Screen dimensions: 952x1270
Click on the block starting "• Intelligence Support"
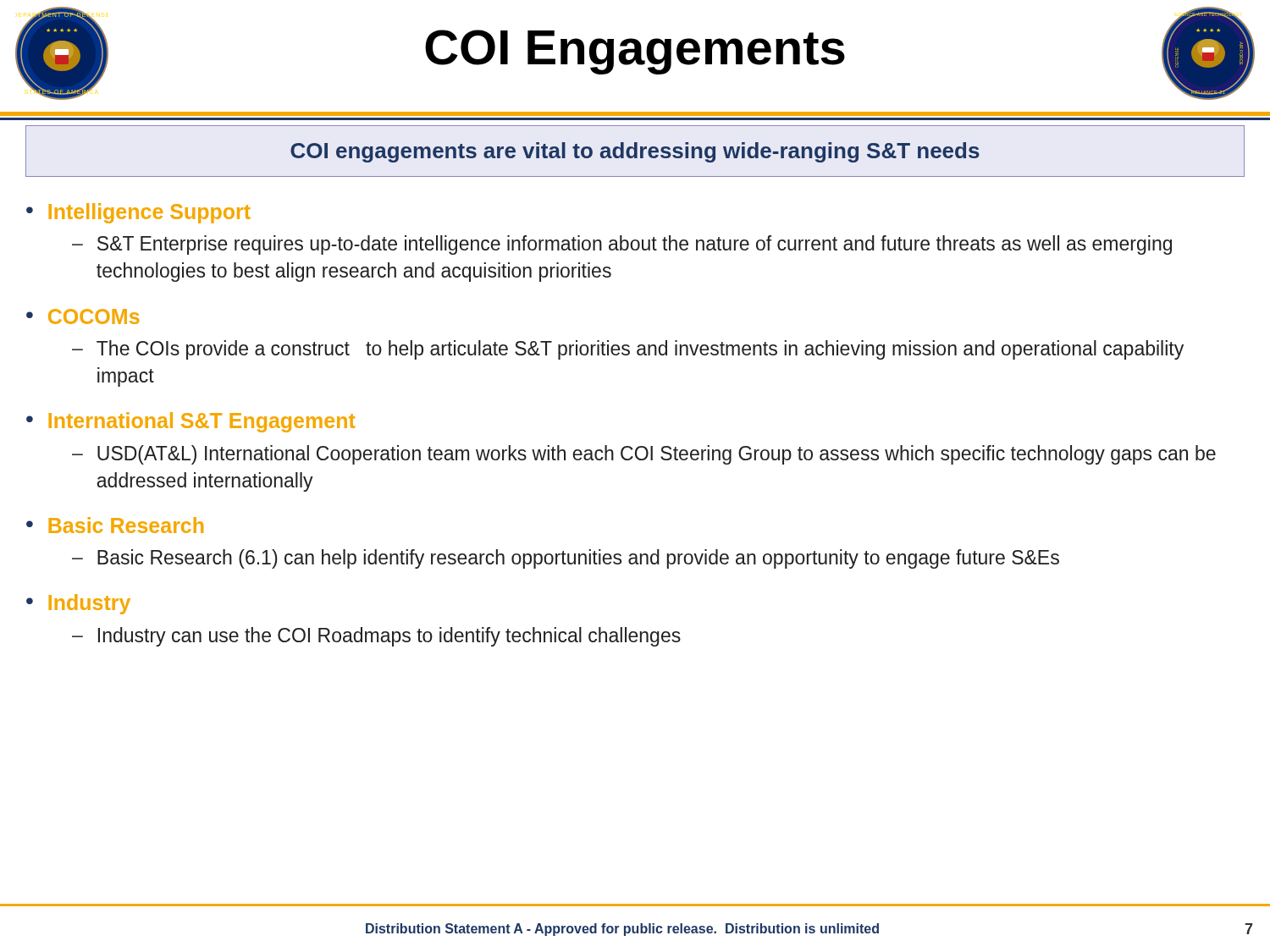coord(138,212)
